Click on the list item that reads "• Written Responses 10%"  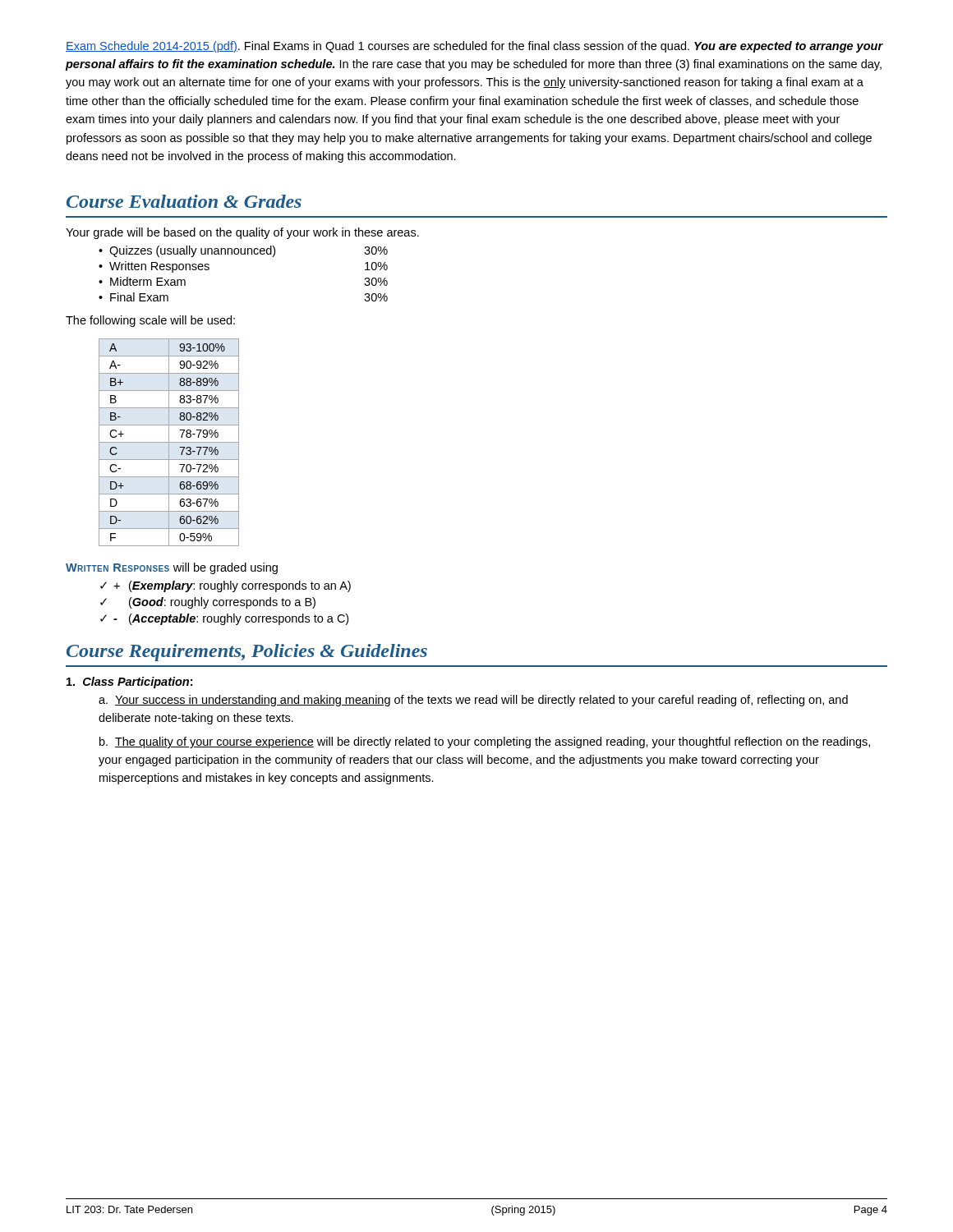[x=155, y=267]
